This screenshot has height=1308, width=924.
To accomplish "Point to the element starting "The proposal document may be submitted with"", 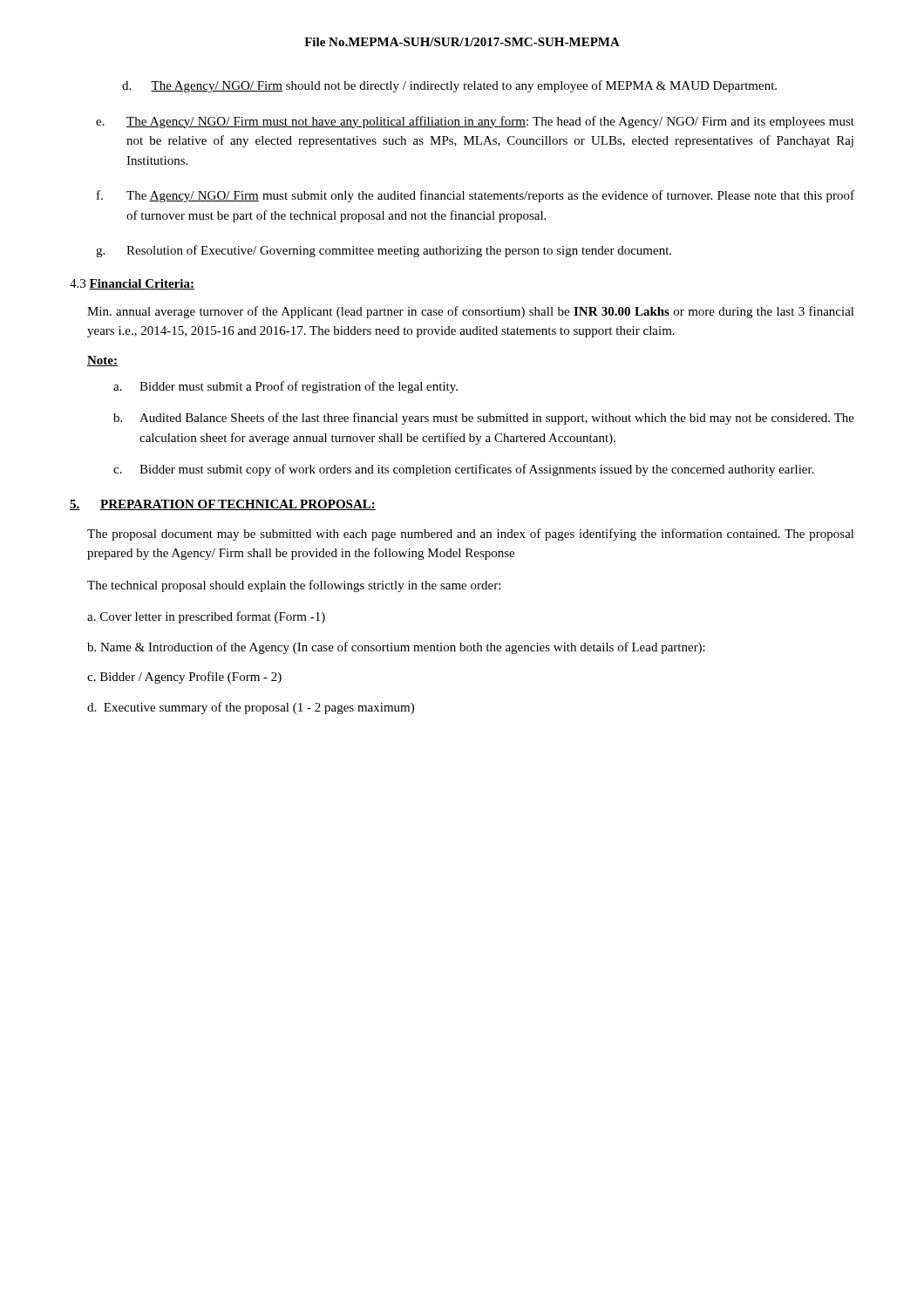I will pyautogui.click(x=471, y=543).
